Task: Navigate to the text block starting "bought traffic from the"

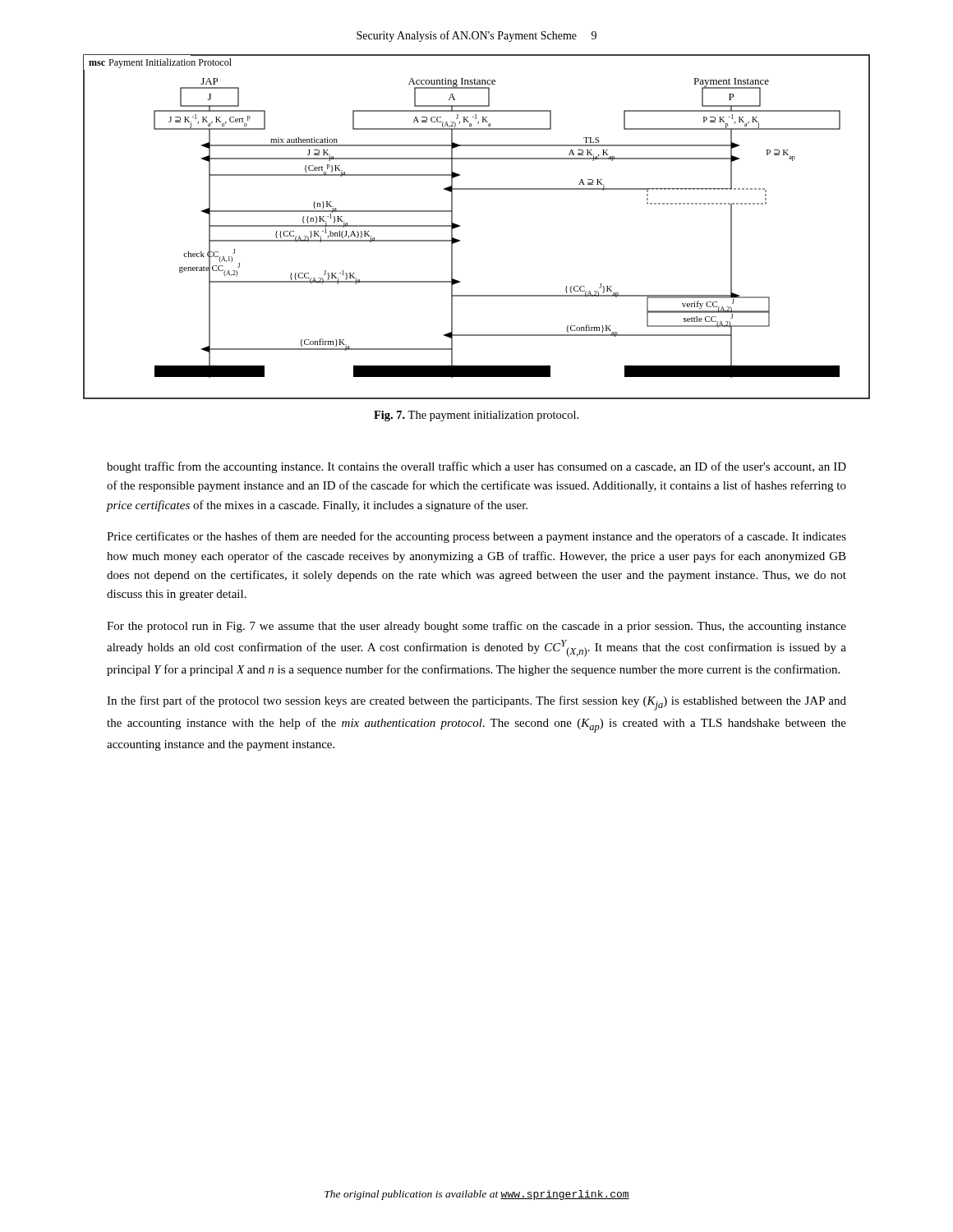Action: click(476, 467)
